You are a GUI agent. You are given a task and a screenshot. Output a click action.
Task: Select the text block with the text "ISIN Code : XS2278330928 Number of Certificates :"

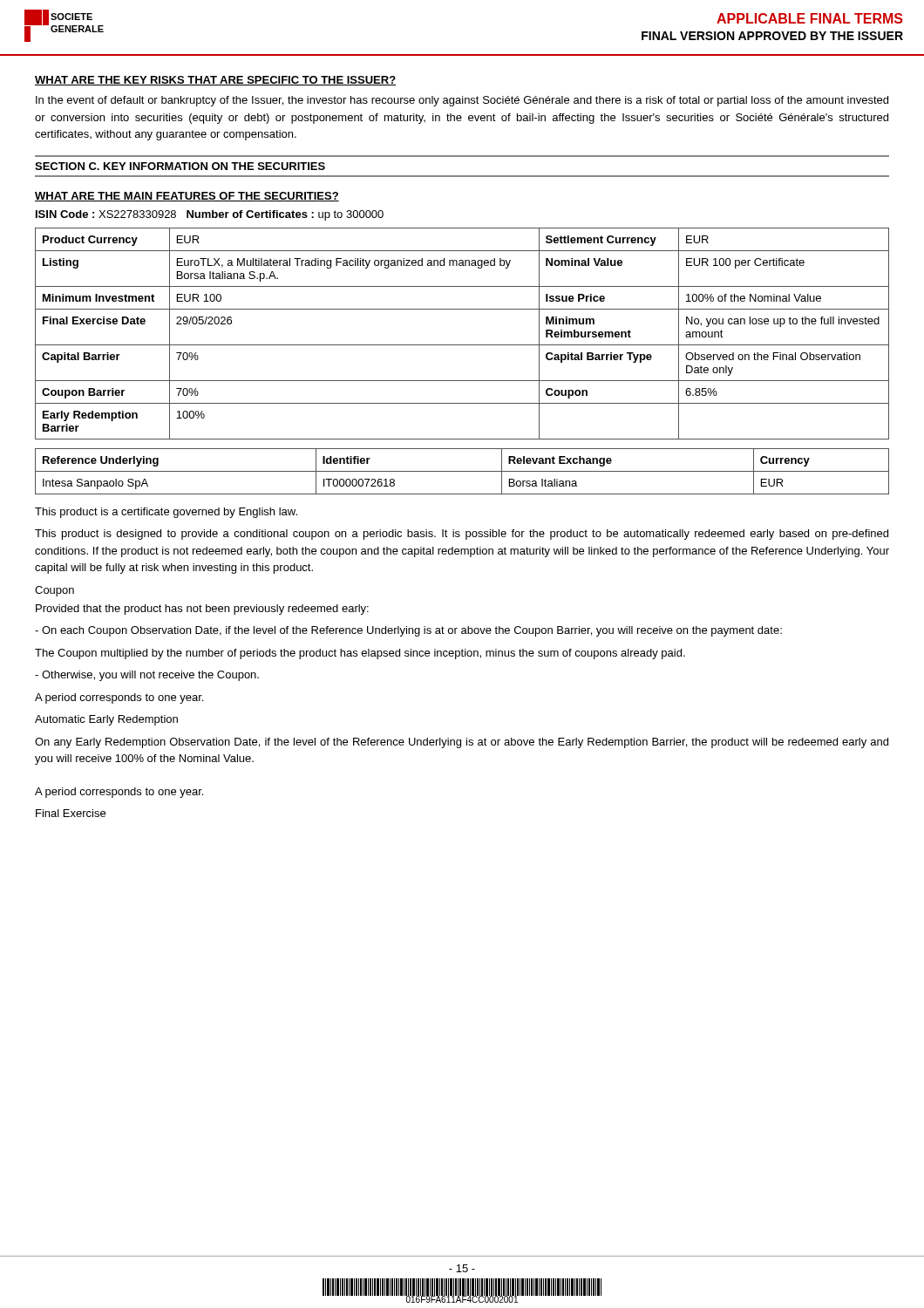click(x=209, y=214)
